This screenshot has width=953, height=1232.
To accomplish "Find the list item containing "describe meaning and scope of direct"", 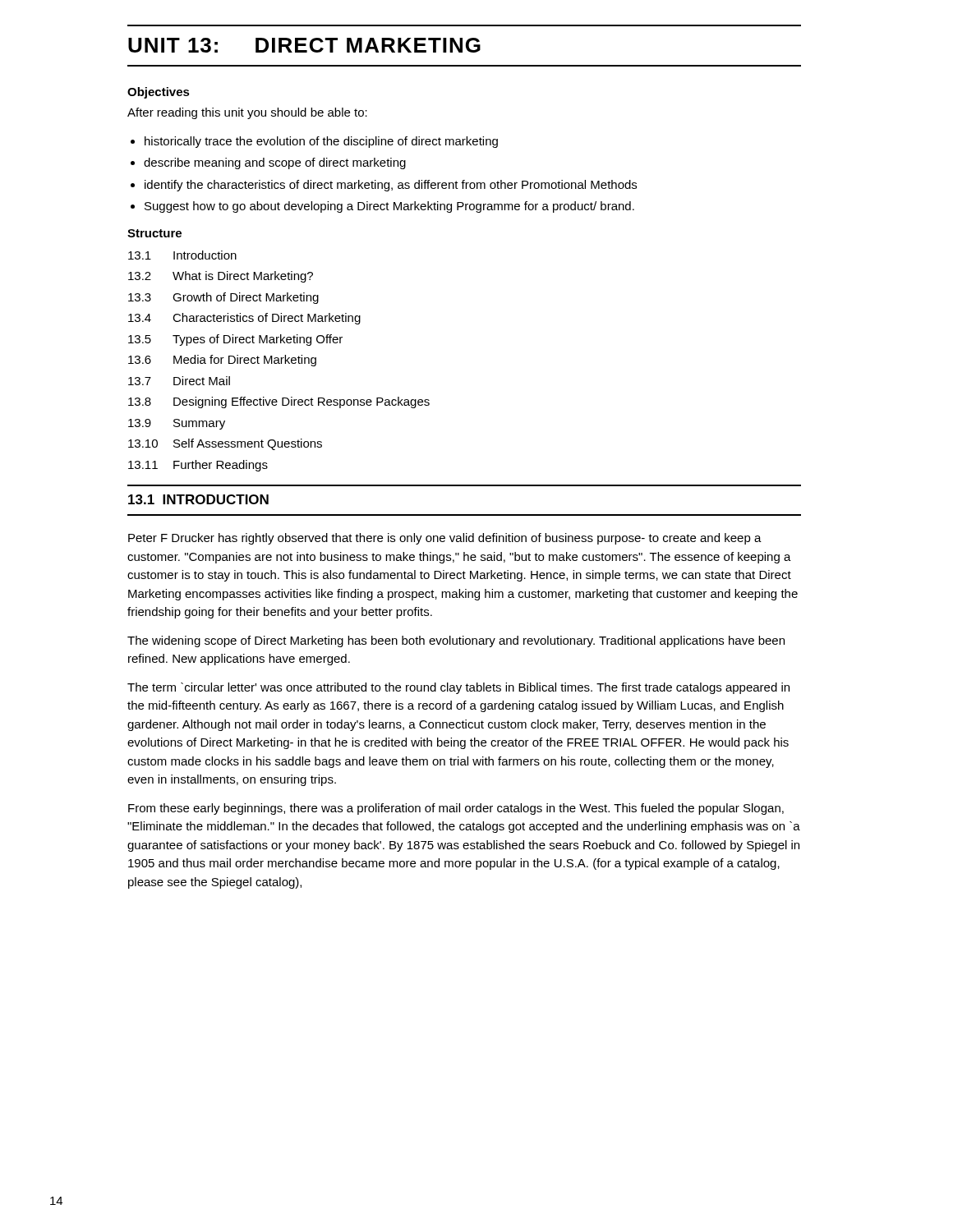I will (x=275, y=162).
